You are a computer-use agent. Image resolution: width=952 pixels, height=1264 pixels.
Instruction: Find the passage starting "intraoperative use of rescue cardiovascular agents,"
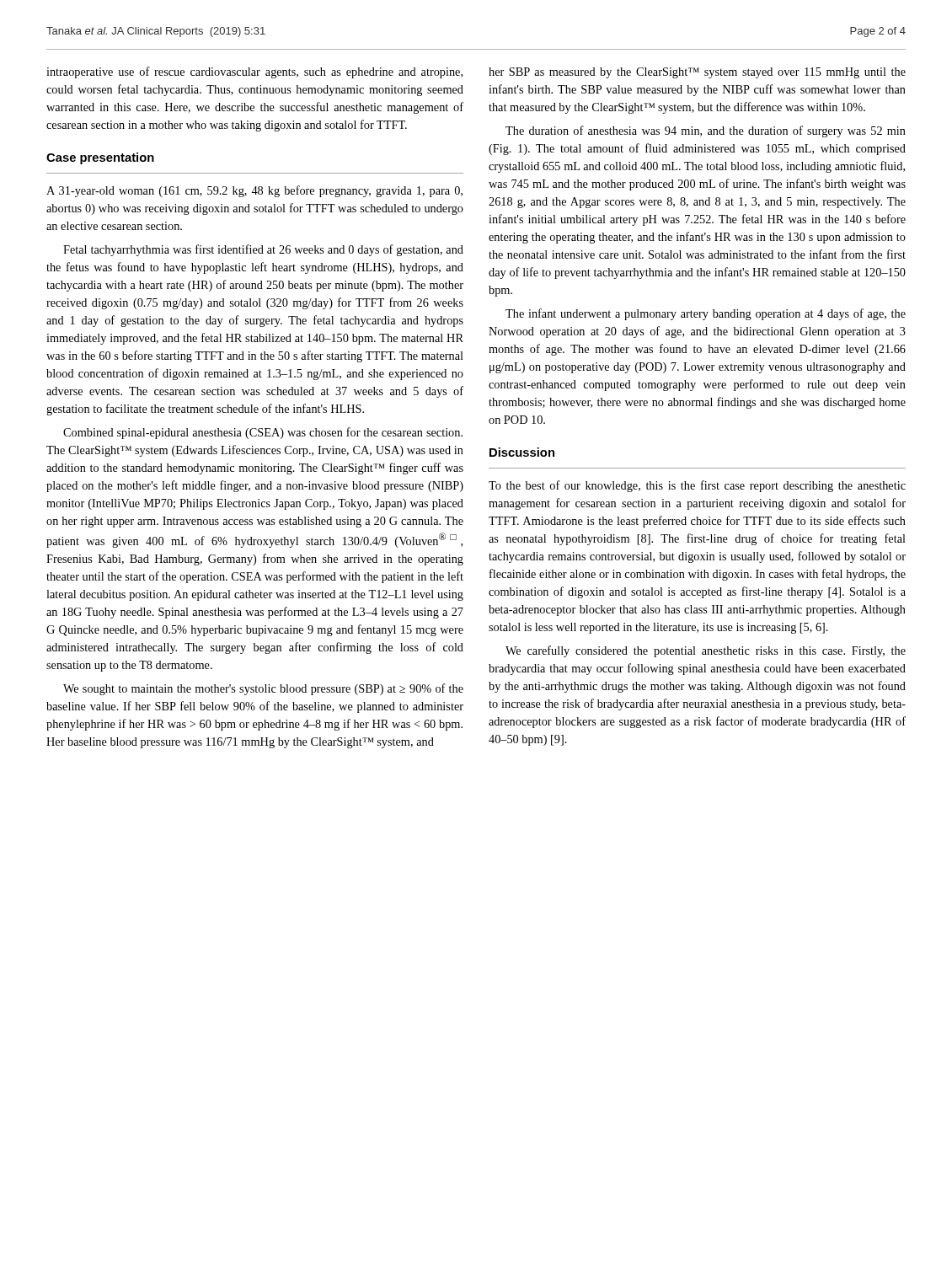pos(255,99)
